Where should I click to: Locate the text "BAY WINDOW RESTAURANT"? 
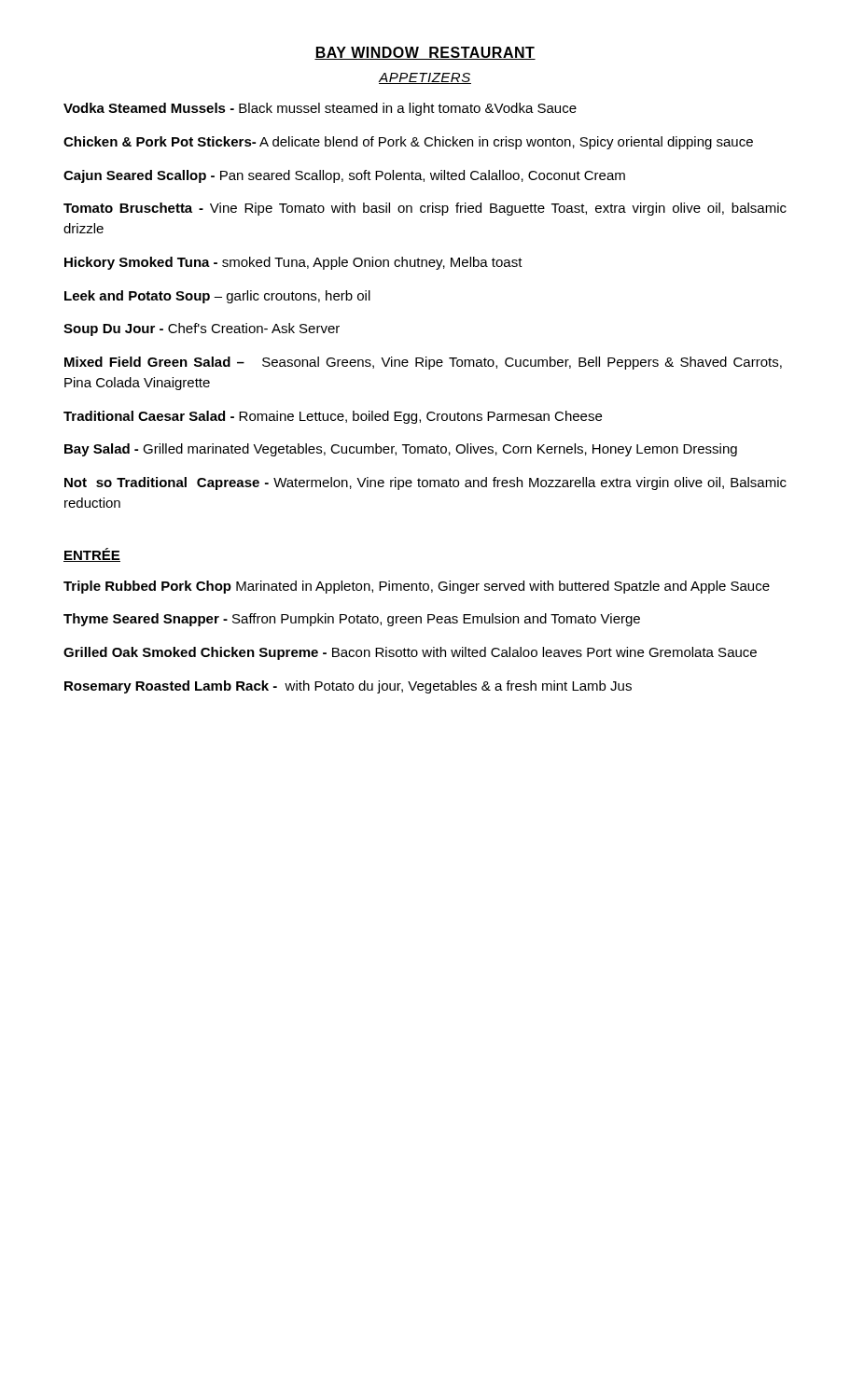pos(425,53)
